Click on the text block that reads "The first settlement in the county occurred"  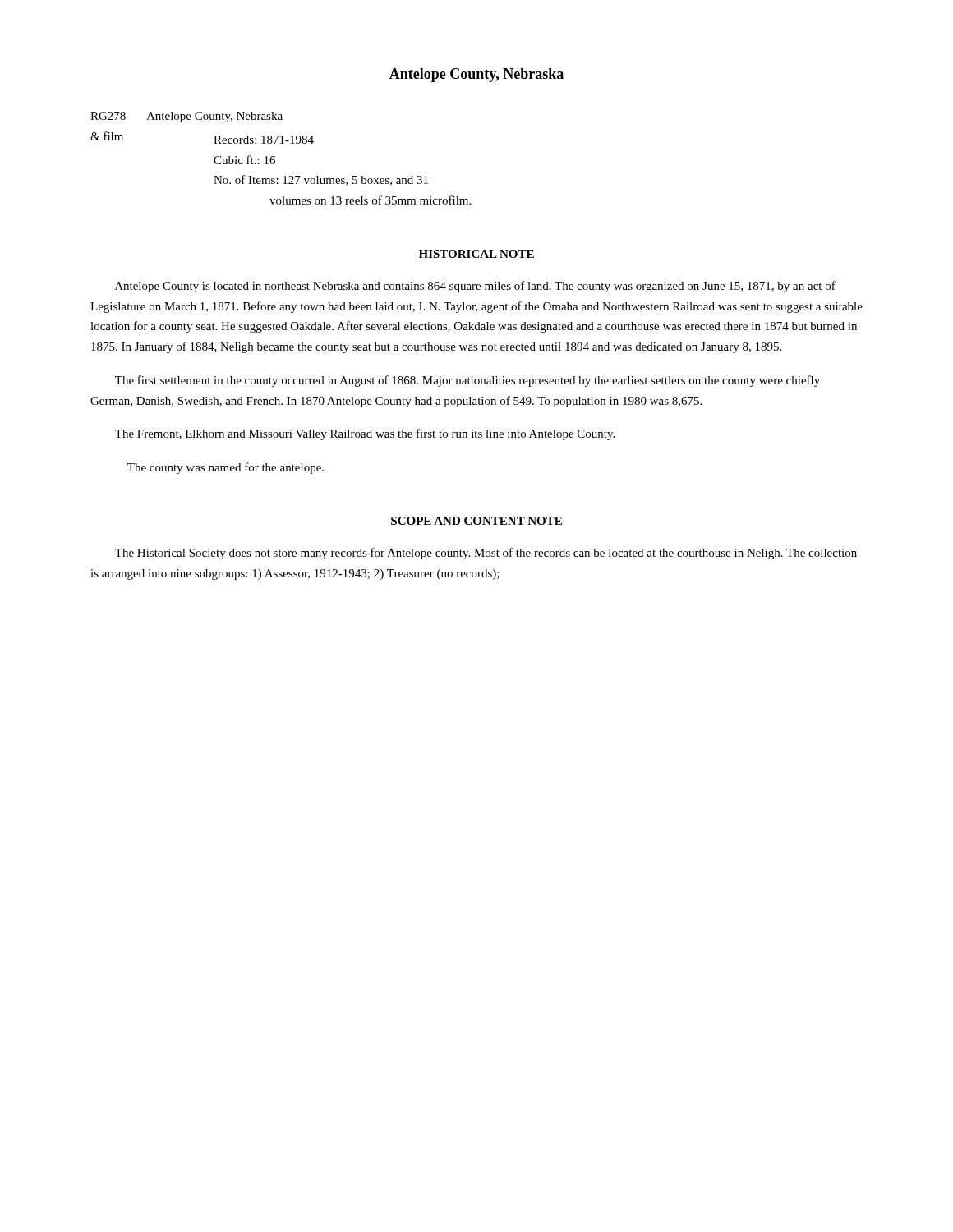click(455, 390)
